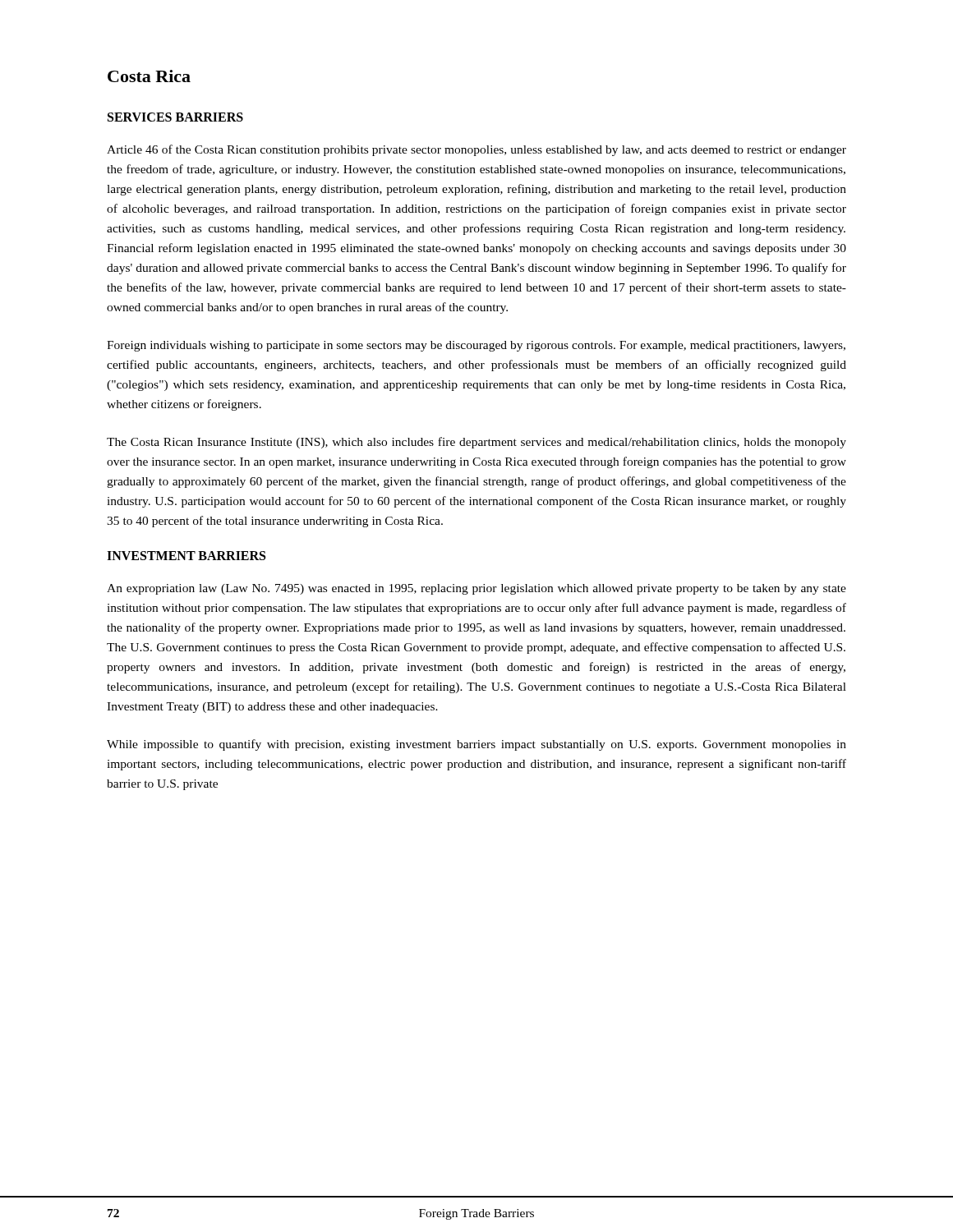Image resolution: width=953 pixels, height=1232 pixels.
Task: Find the region starting "INVESTMENT BARRIERS"
Action: 187,556
